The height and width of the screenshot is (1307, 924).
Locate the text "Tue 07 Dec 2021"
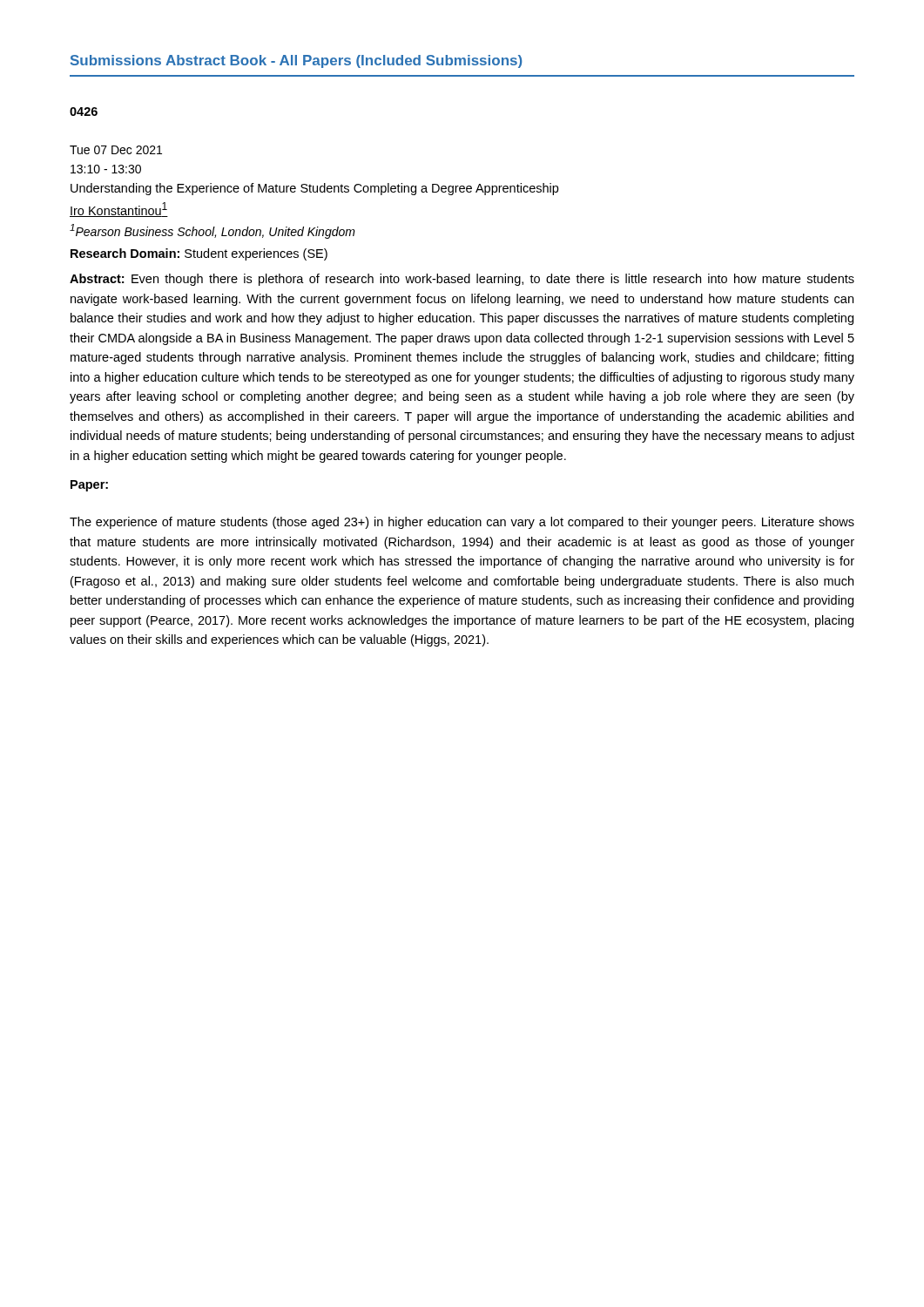click(x=116, y=150)
